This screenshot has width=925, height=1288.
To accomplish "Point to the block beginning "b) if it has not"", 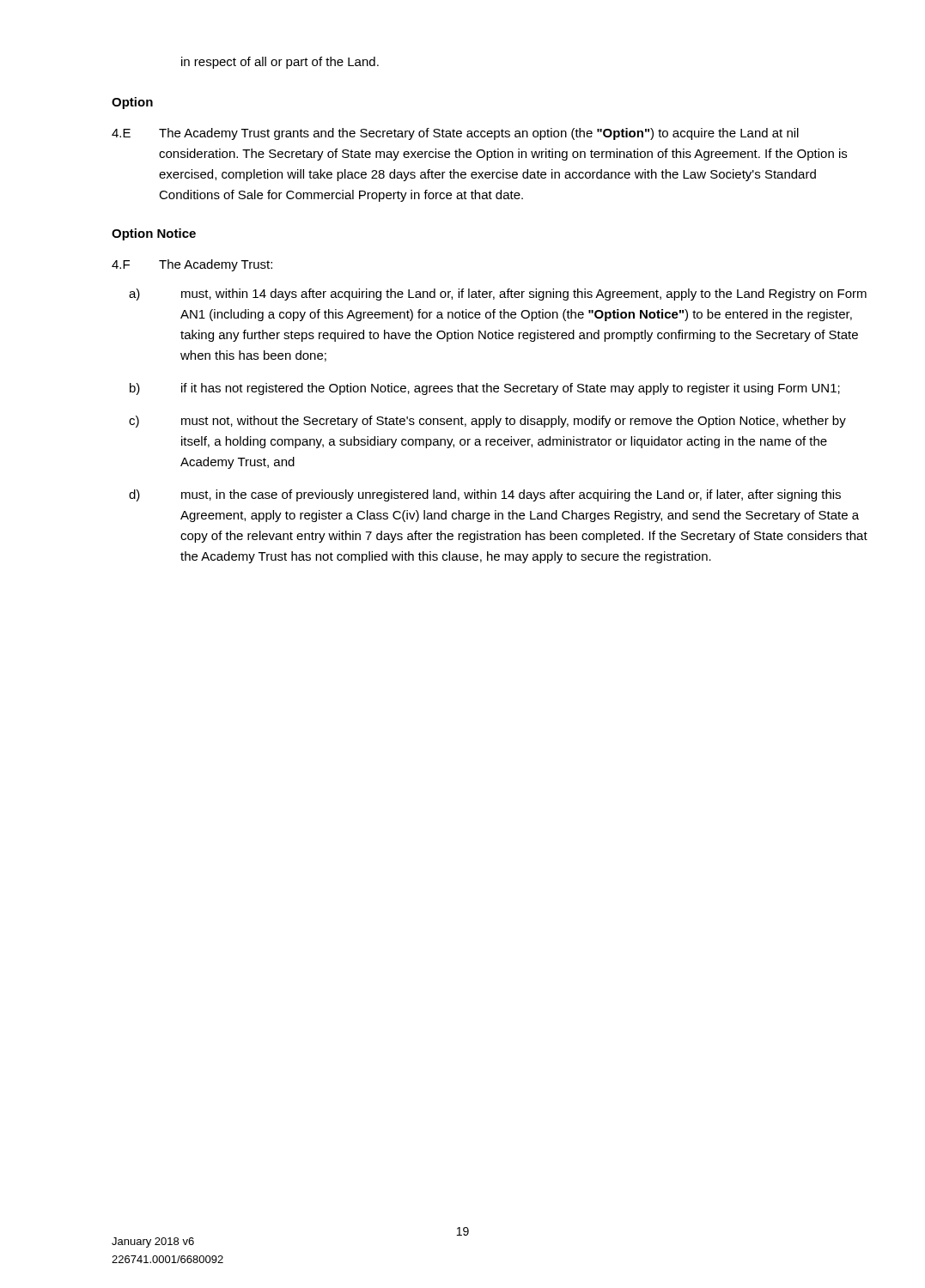I will (x=493, y=388).
